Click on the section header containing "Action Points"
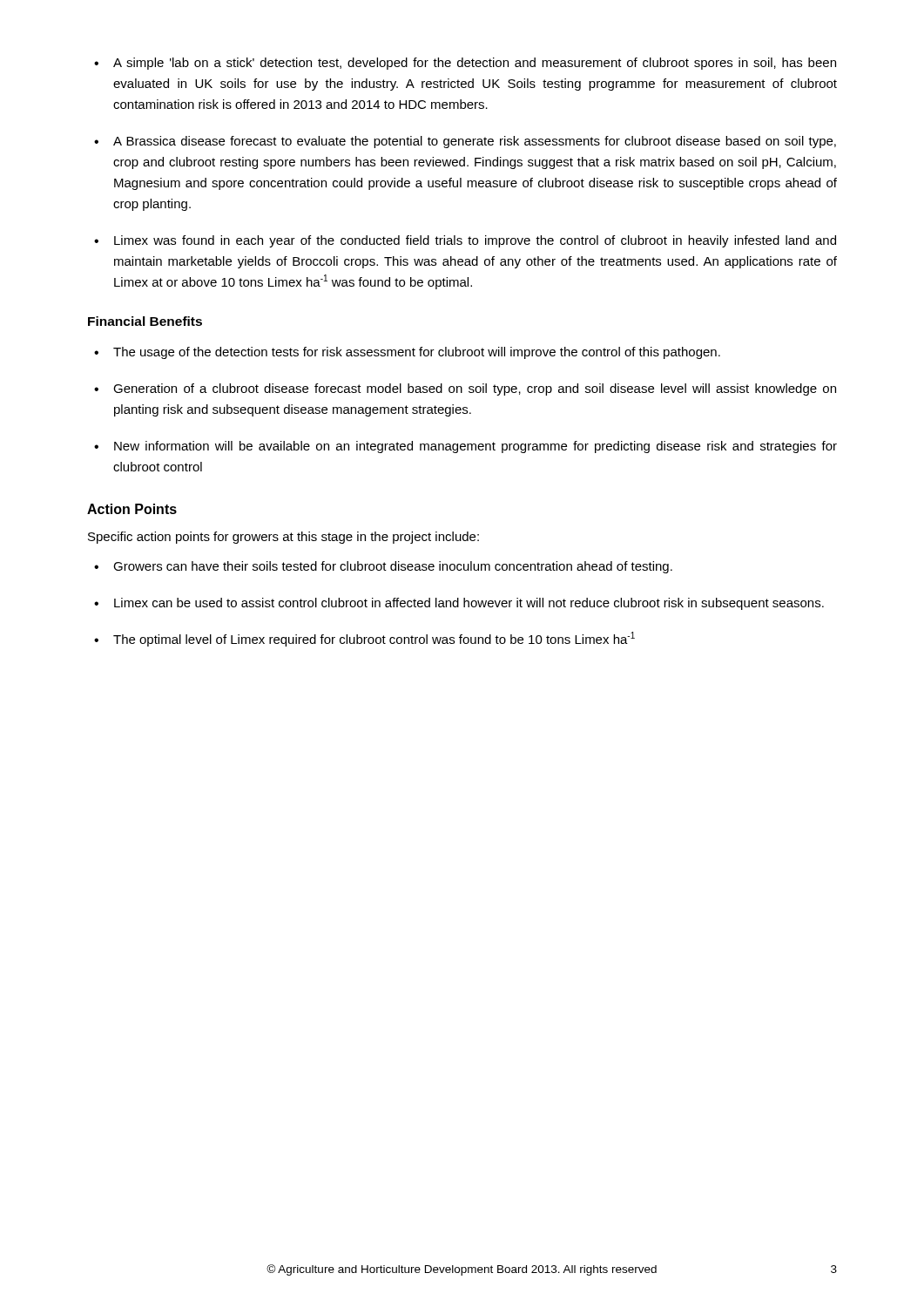The image size is (924, 1307). coord(132,509)
